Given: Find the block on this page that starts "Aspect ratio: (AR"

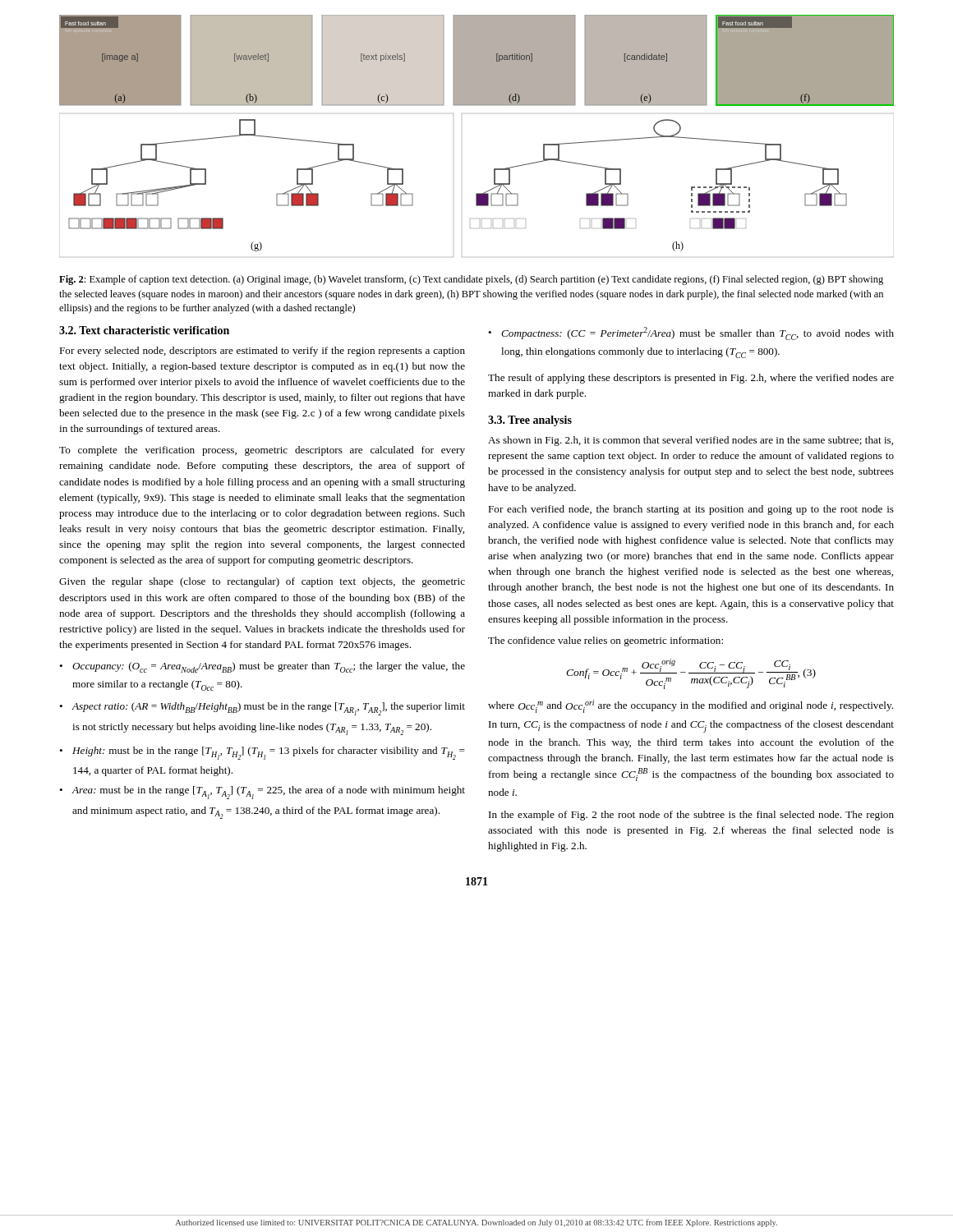Looking at the screenshot, I should 269,718.
